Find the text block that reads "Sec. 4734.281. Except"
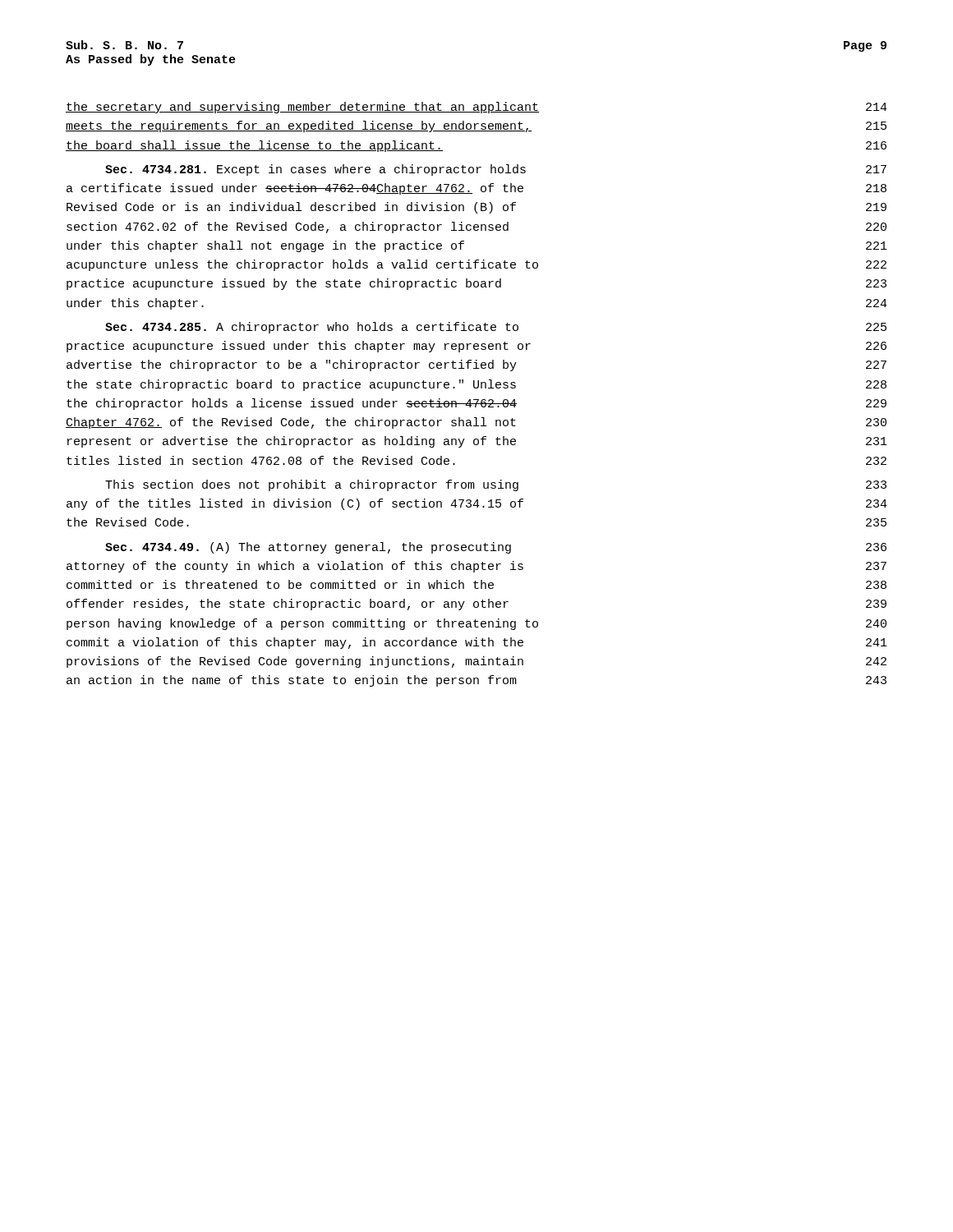 click(x=476, y=237)
